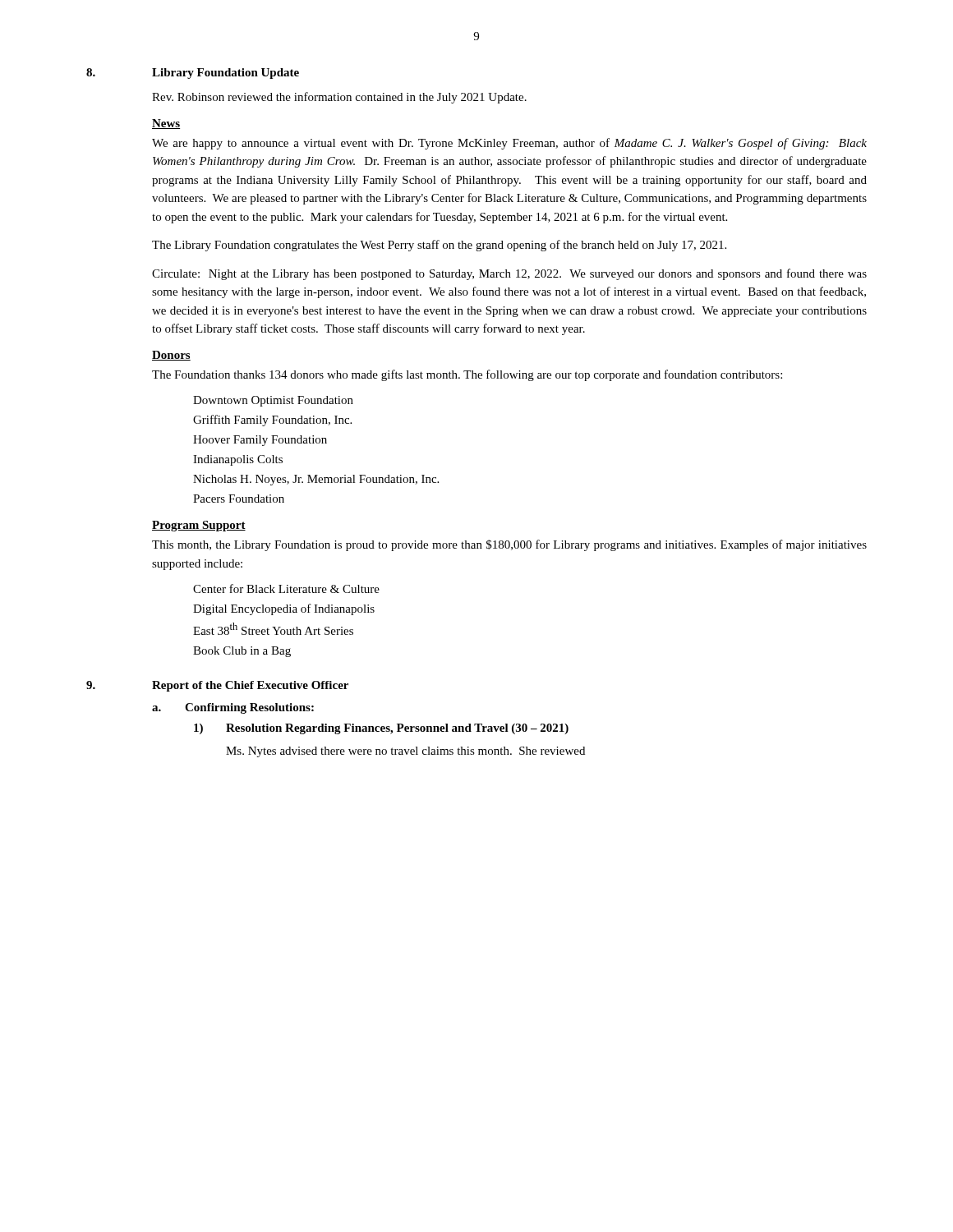Point to "Hoover Family Foundation"
This screenshot has height=1232, width=953.
tap(260, 439)
